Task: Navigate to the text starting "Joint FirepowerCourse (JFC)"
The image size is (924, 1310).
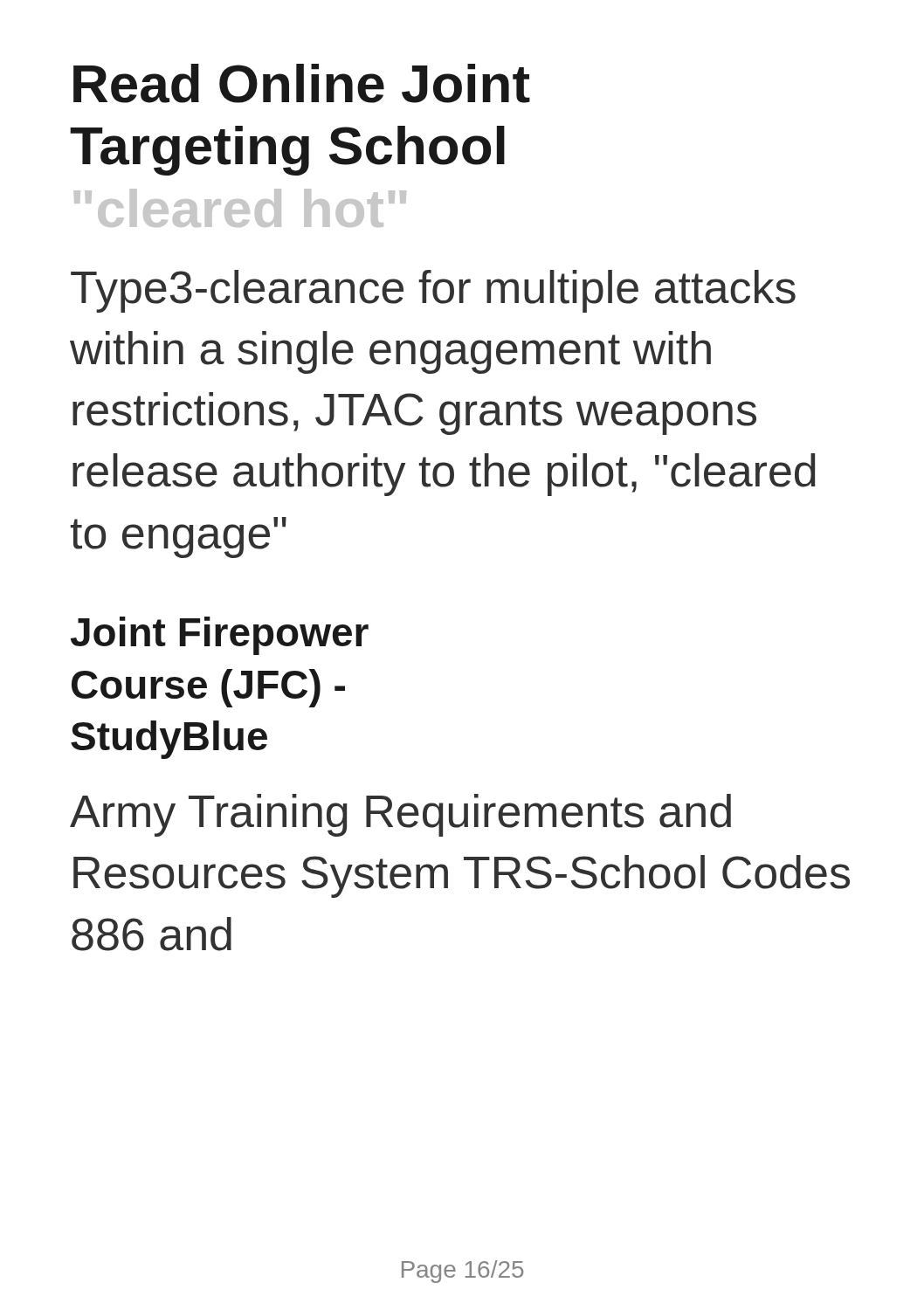Action: 219,684
